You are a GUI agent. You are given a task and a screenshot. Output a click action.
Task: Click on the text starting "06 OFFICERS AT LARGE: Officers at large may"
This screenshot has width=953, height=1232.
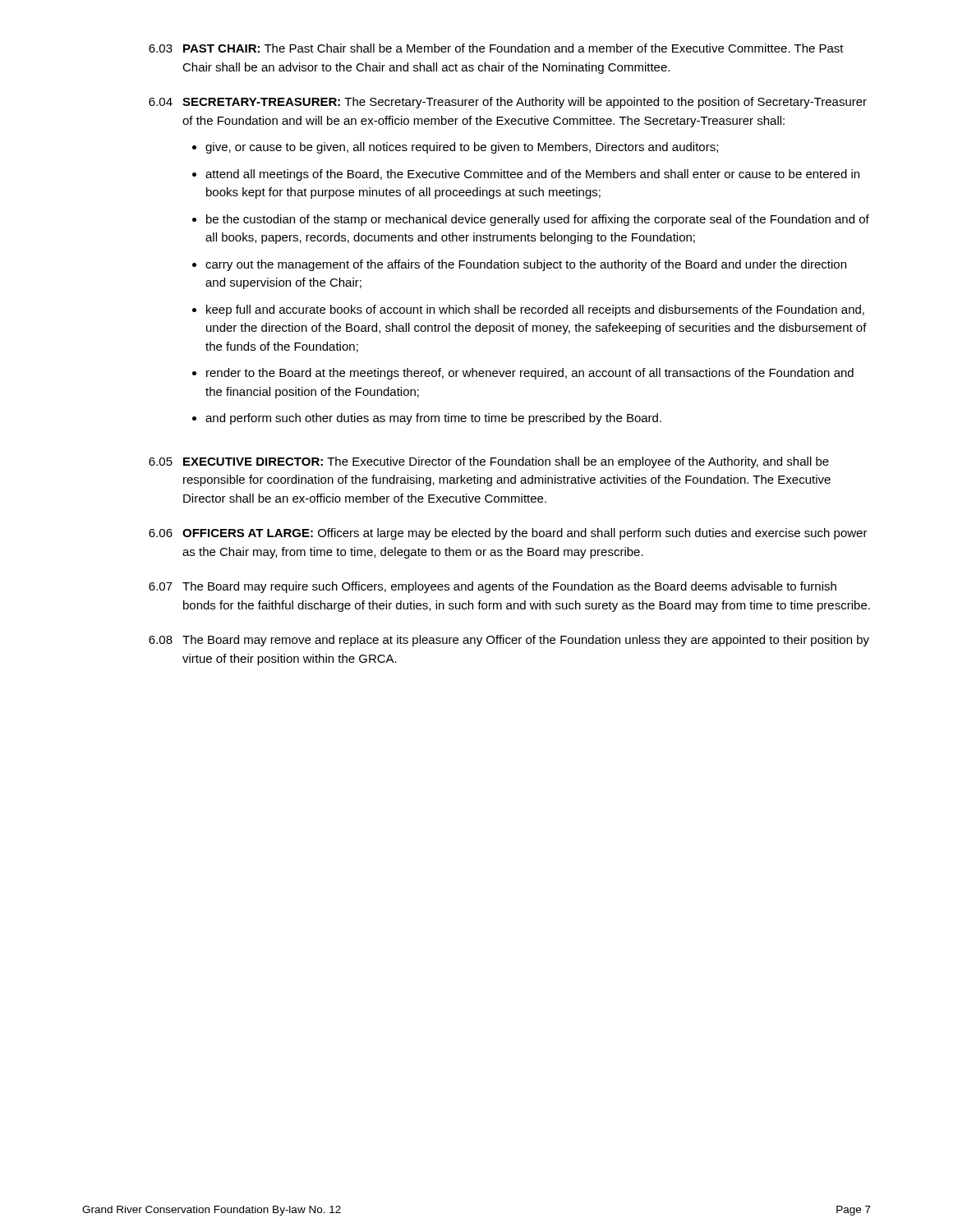click(x=499, y=542)
